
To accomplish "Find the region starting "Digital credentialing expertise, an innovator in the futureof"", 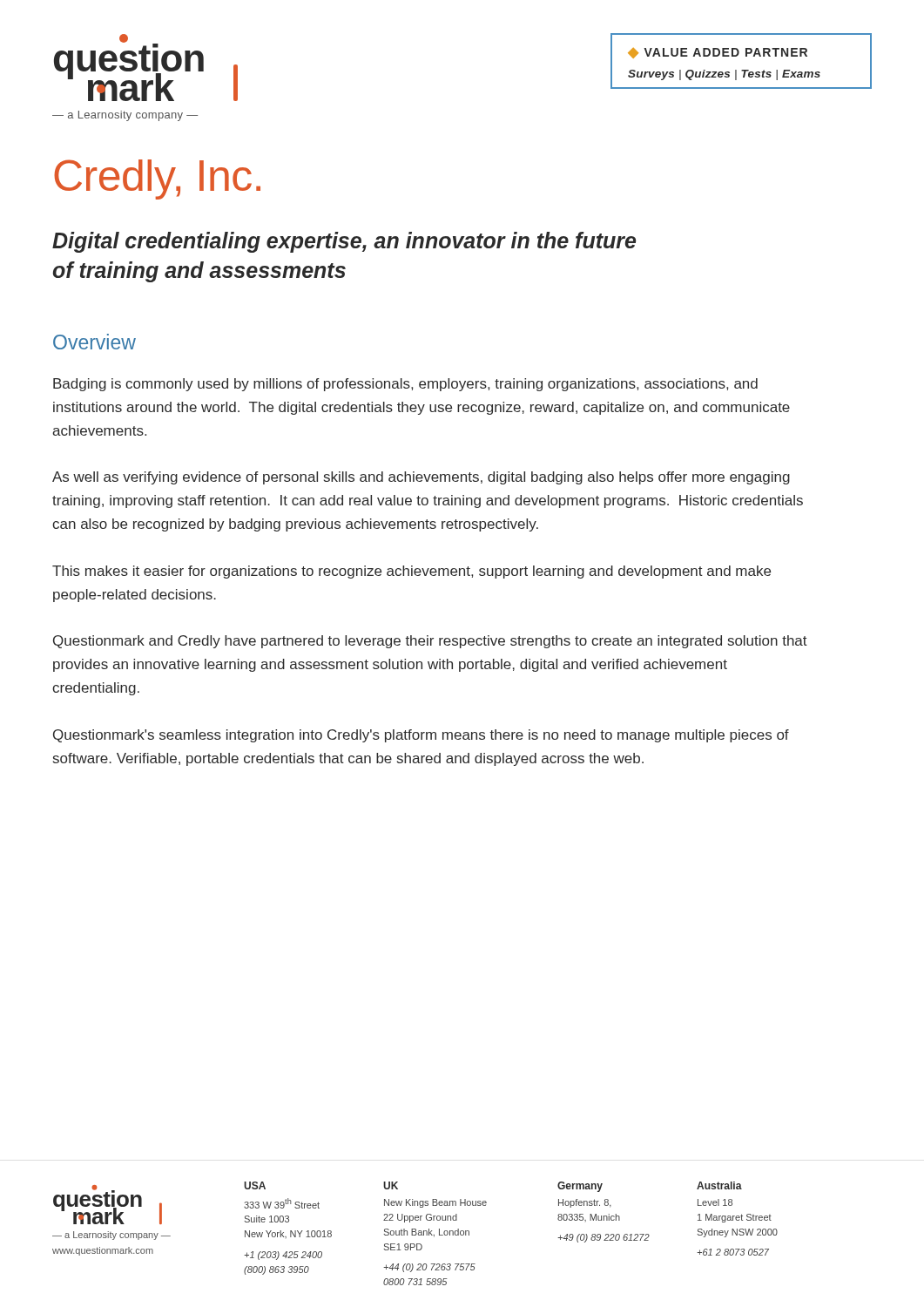I will click(344, 255).
